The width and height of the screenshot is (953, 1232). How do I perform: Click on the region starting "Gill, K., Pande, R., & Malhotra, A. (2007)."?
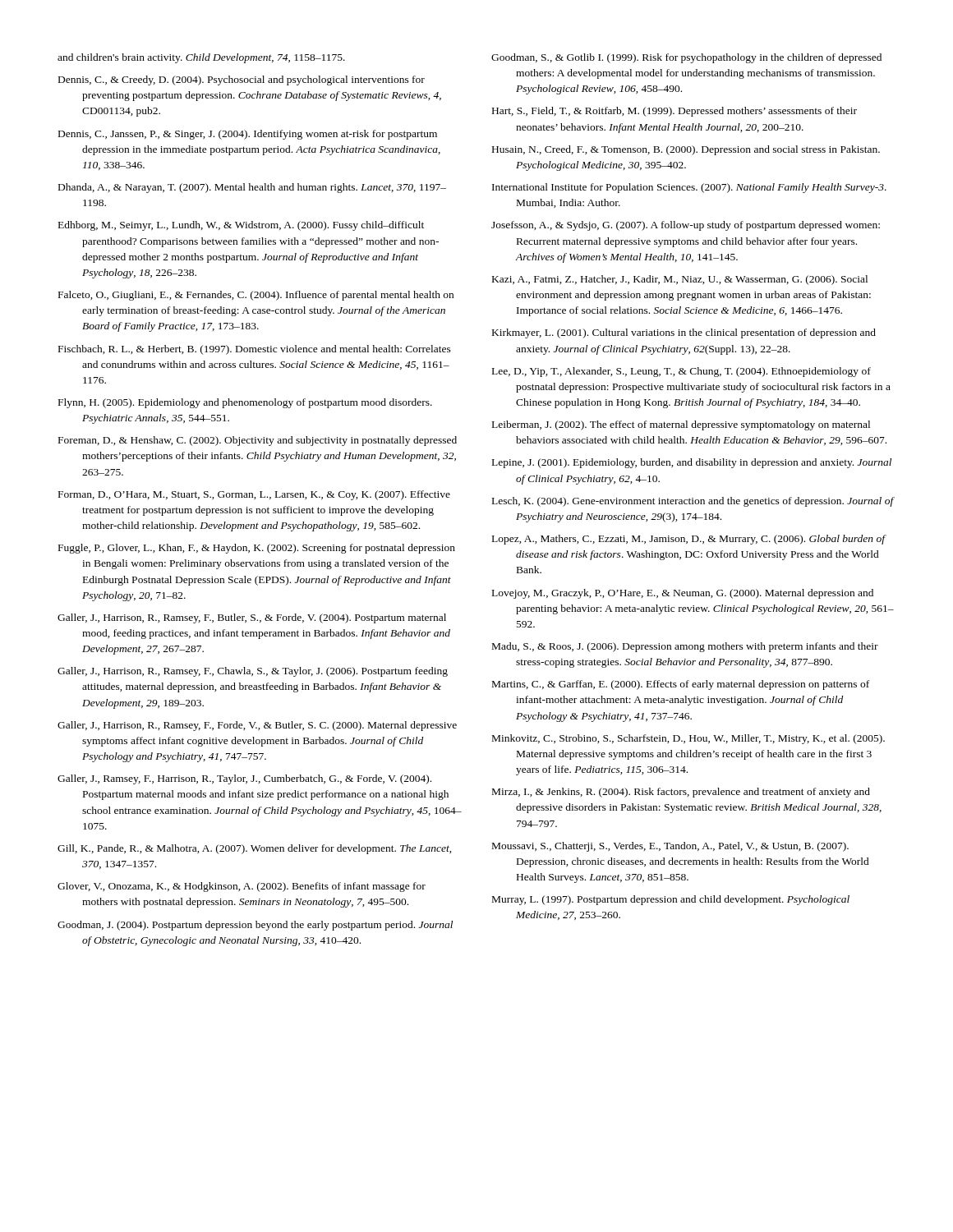[x=255, y=856]
